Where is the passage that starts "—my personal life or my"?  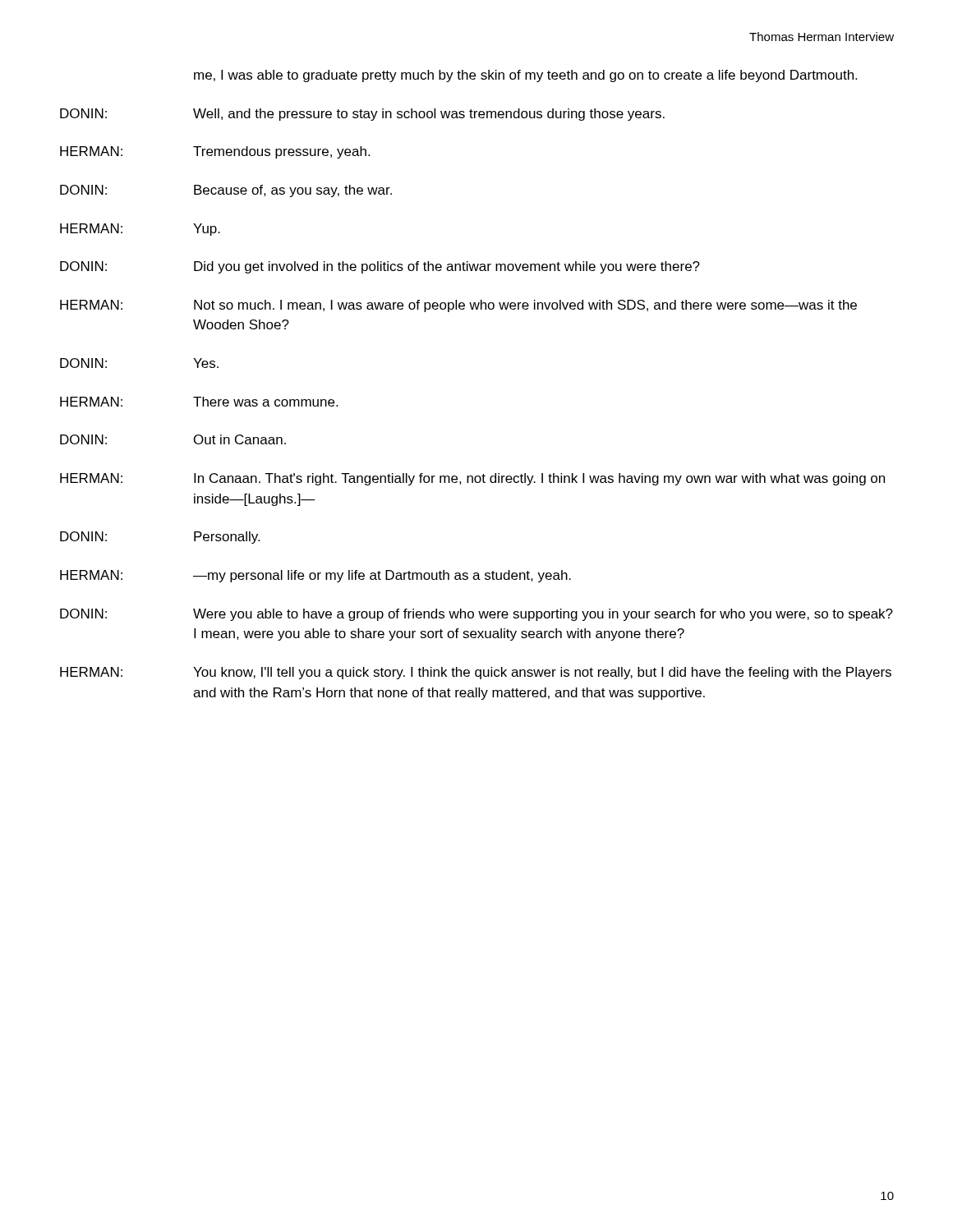coord(382,575)
